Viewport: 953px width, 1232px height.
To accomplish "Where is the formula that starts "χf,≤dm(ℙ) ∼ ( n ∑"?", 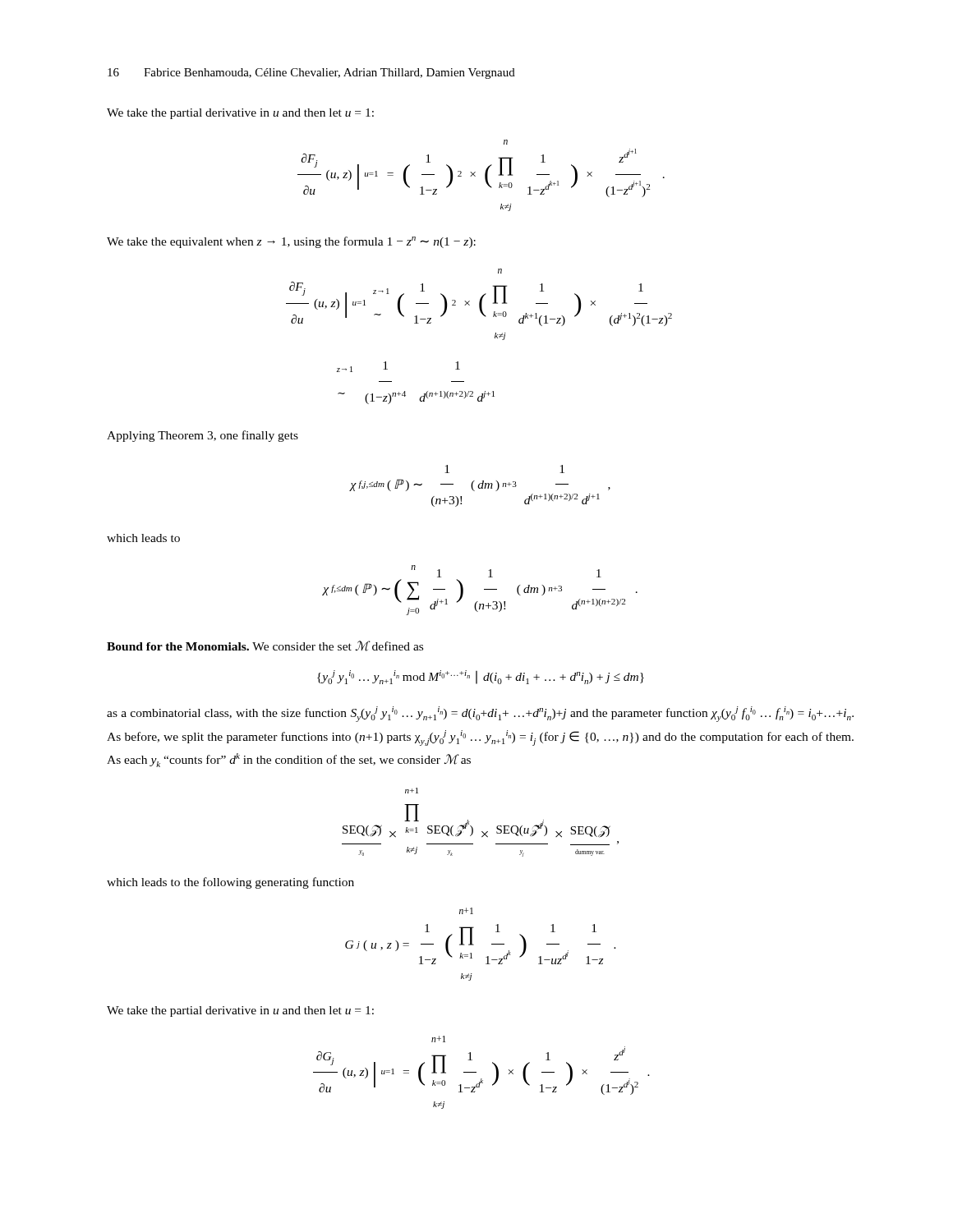I will [481, 589].
